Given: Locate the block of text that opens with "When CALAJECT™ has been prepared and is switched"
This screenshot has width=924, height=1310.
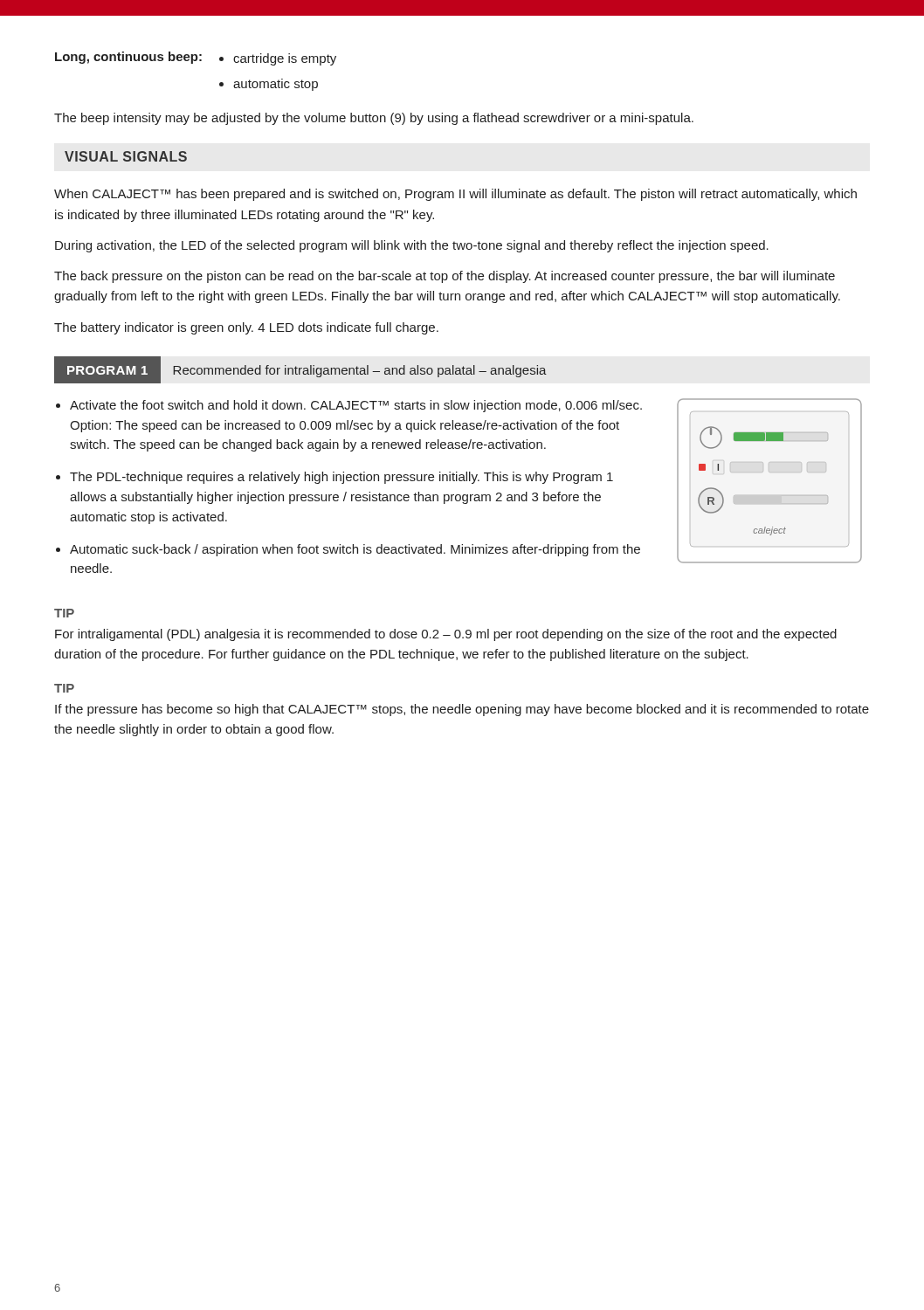Looking at the screenshot, I should coord(456,204).
